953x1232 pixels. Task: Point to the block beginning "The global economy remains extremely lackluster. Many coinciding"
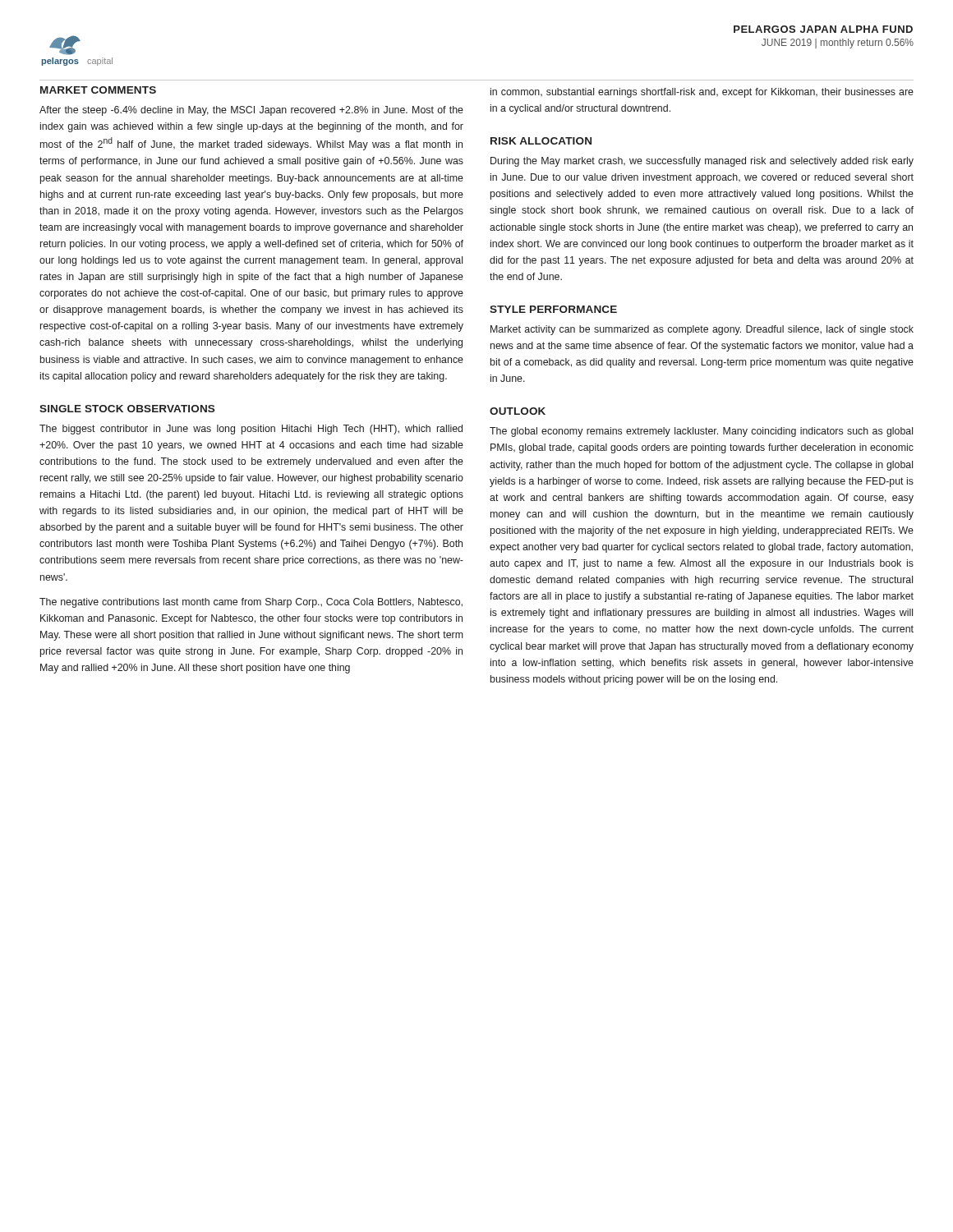[x=702, y=555]
